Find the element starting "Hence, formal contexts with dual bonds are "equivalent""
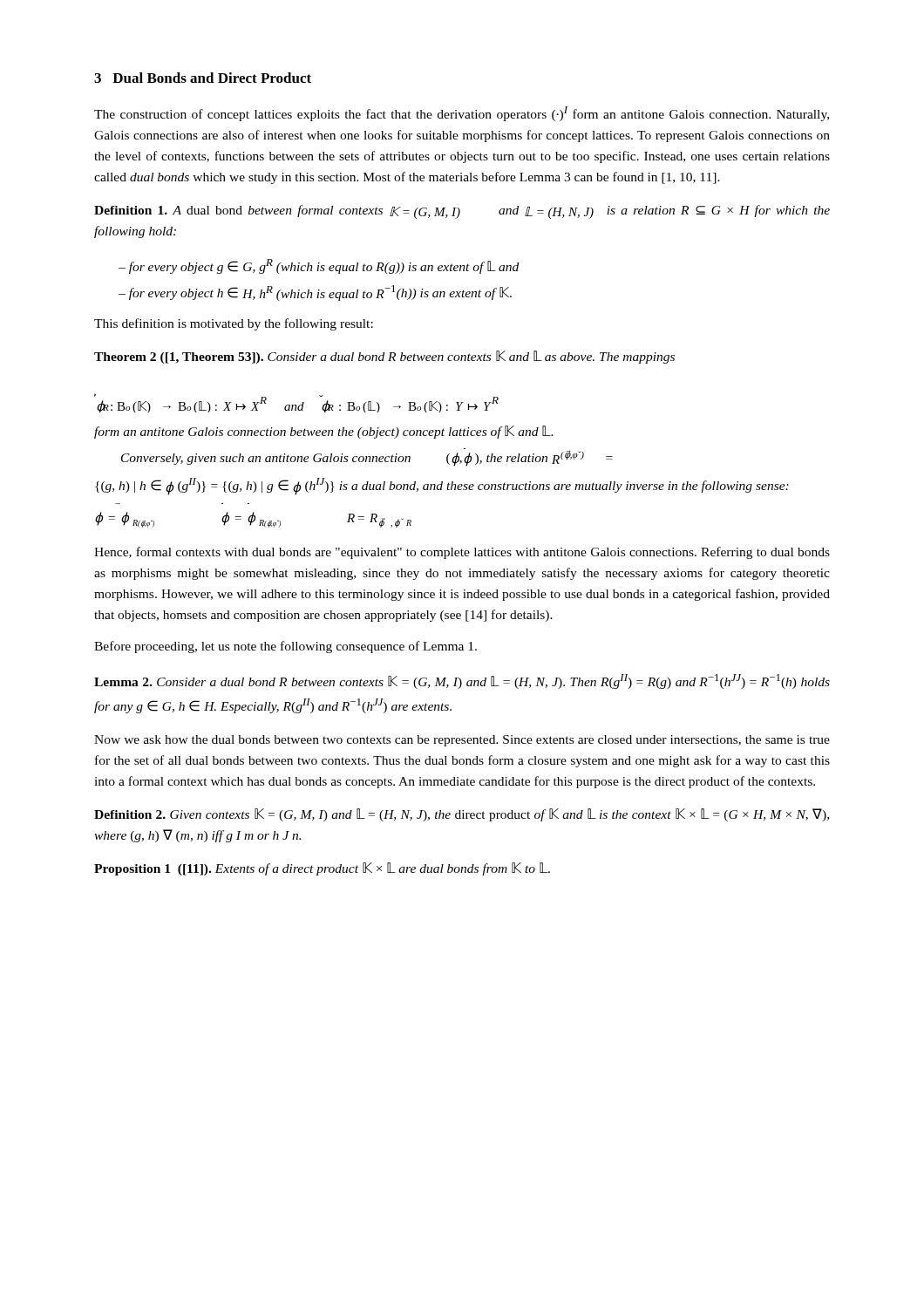Screen dimensions: 1308x924 click(462, 599)
